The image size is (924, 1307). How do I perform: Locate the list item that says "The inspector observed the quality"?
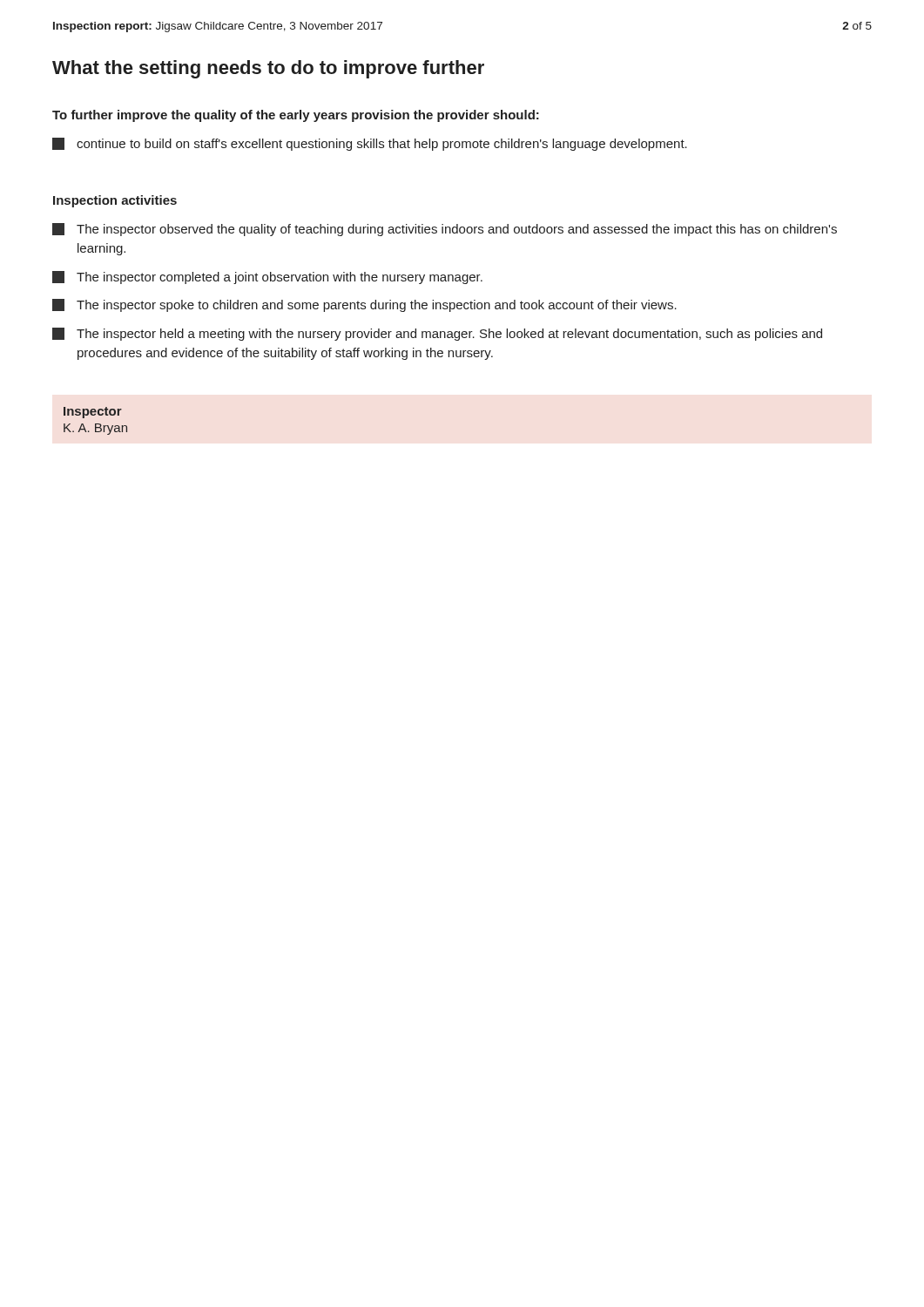pos(462,239)
